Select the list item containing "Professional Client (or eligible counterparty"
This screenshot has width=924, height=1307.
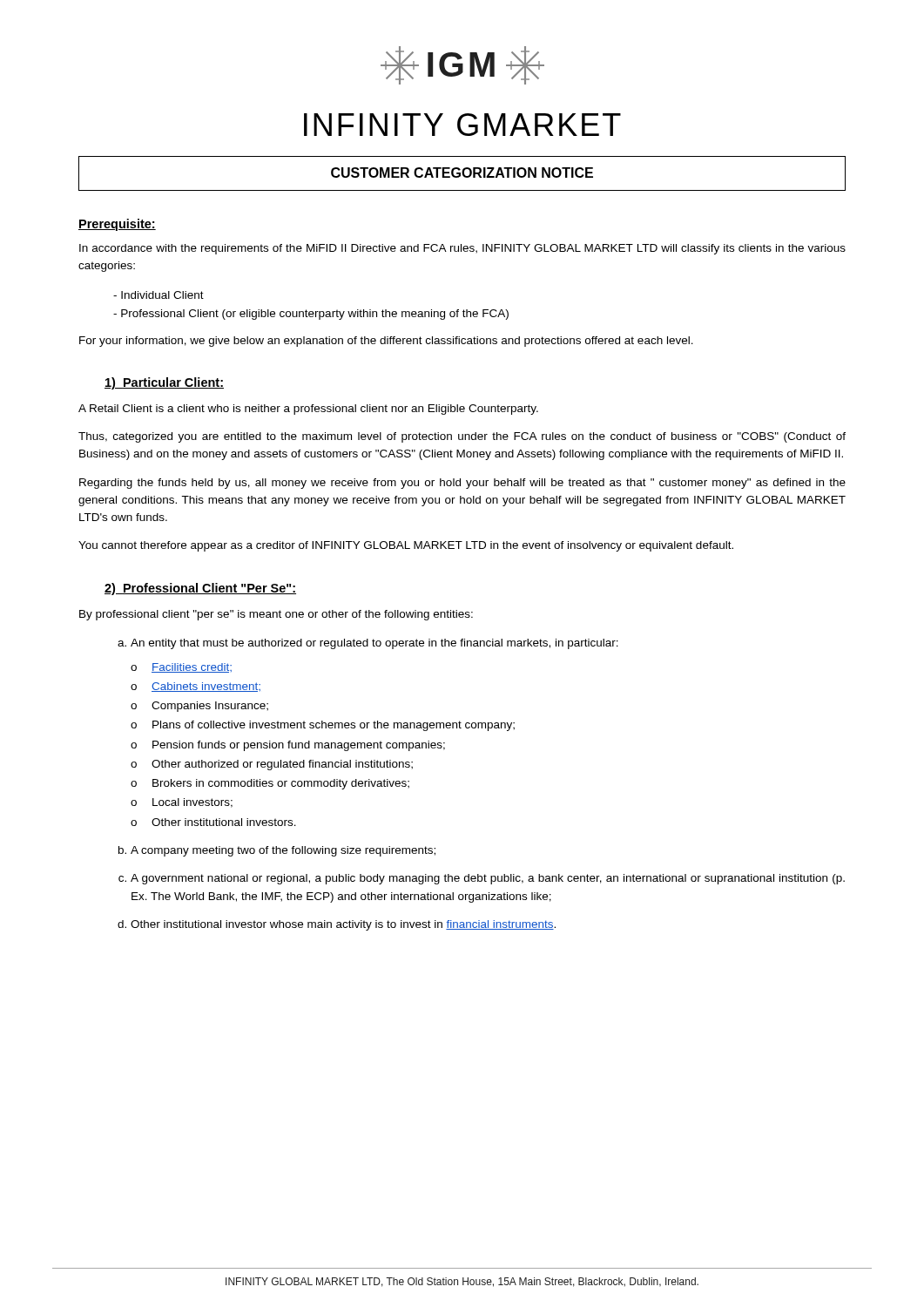(315, 313)
